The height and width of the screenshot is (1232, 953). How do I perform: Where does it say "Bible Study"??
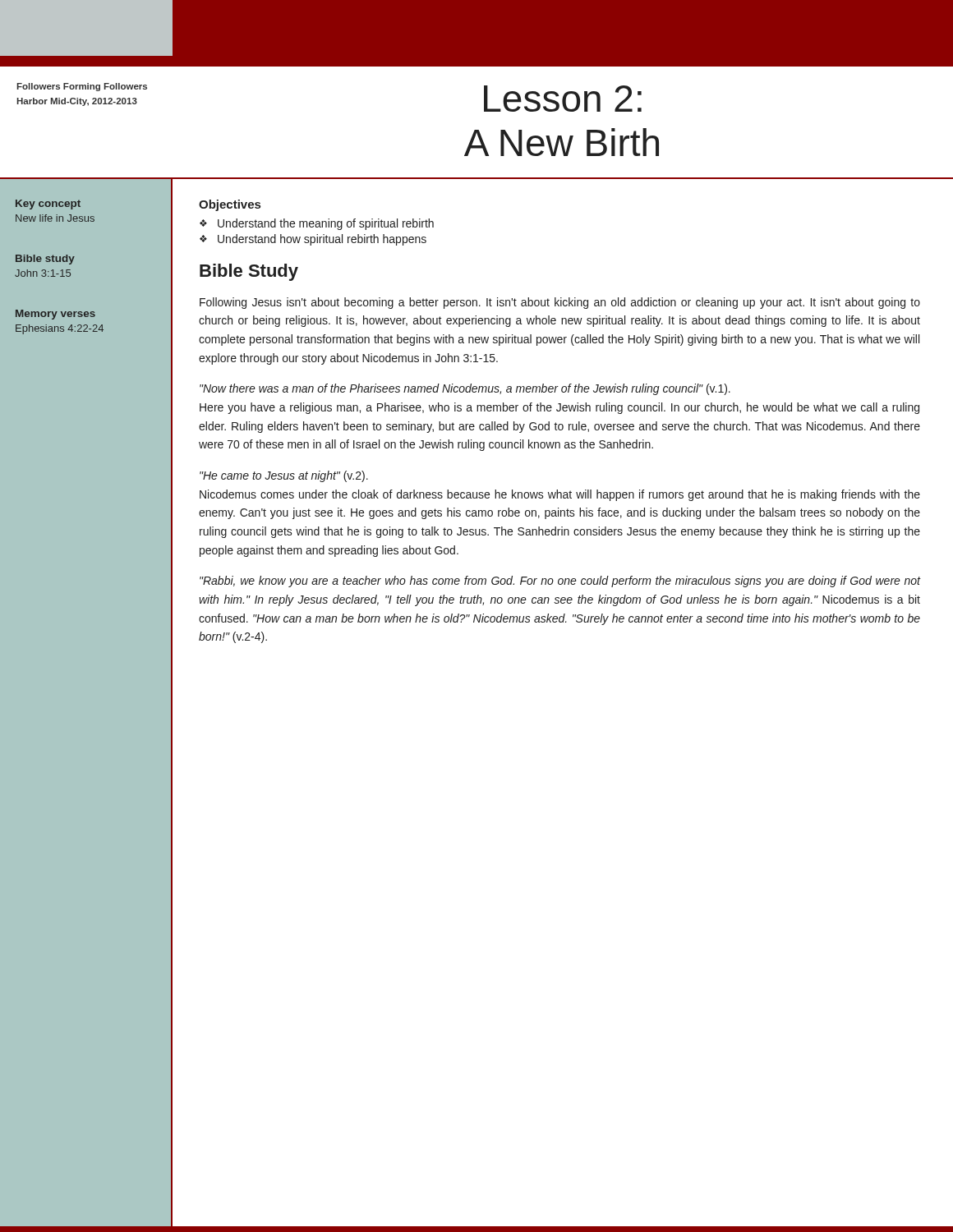(x=248, y=270)
